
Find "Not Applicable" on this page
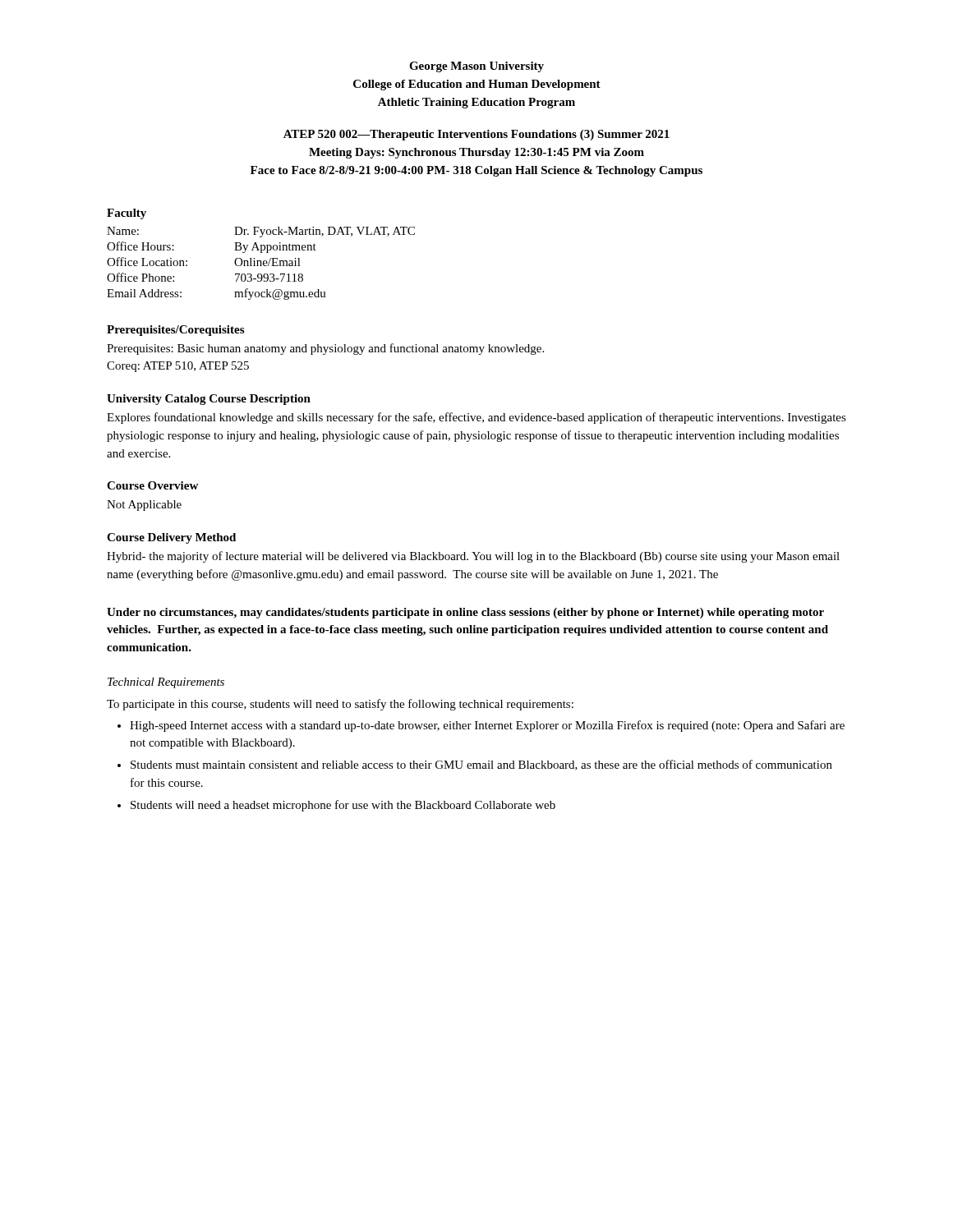click(144, 506)
